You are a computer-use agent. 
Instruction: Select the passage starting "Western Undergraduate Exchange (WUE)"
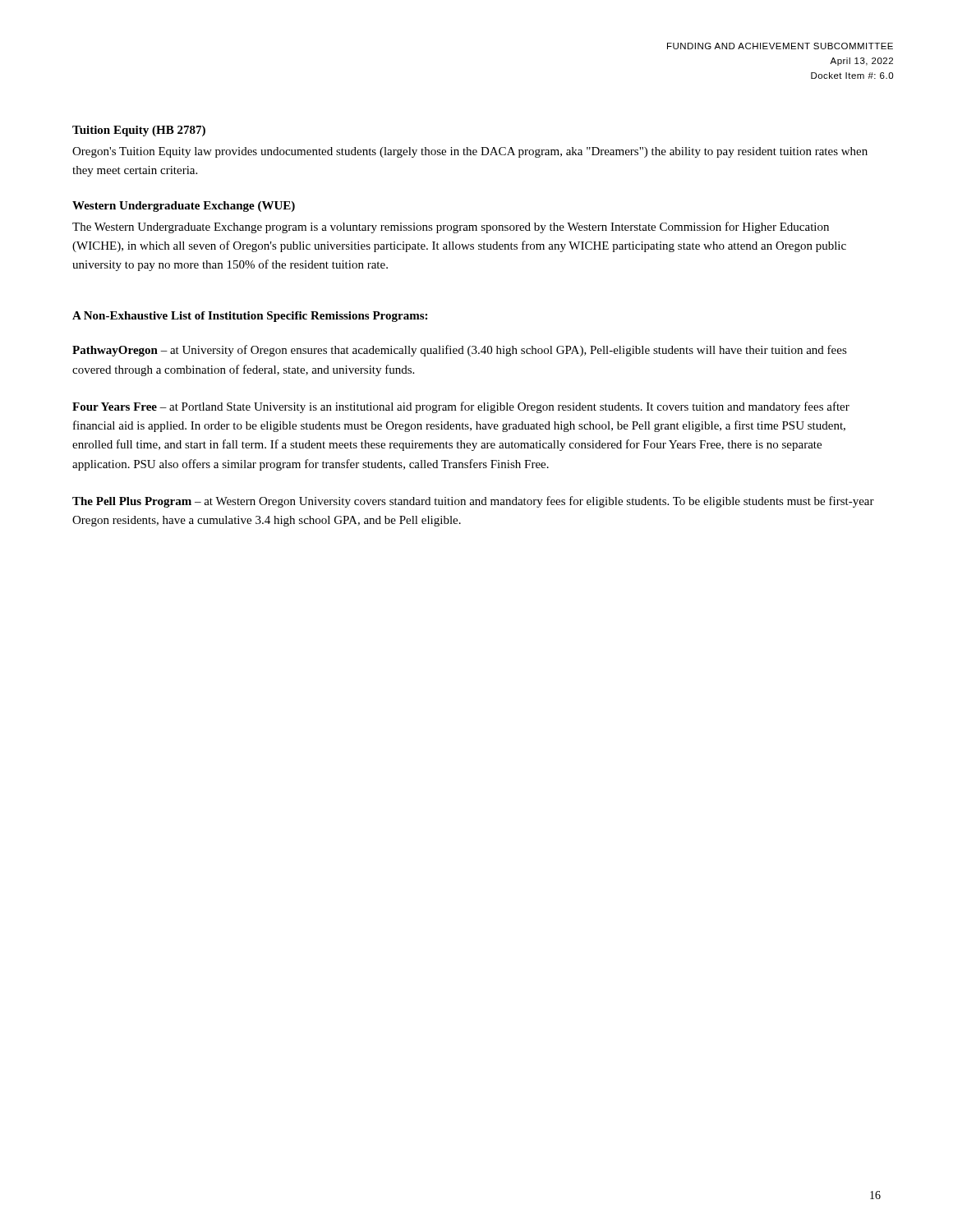pyautogui.click(x=184, y=205)
